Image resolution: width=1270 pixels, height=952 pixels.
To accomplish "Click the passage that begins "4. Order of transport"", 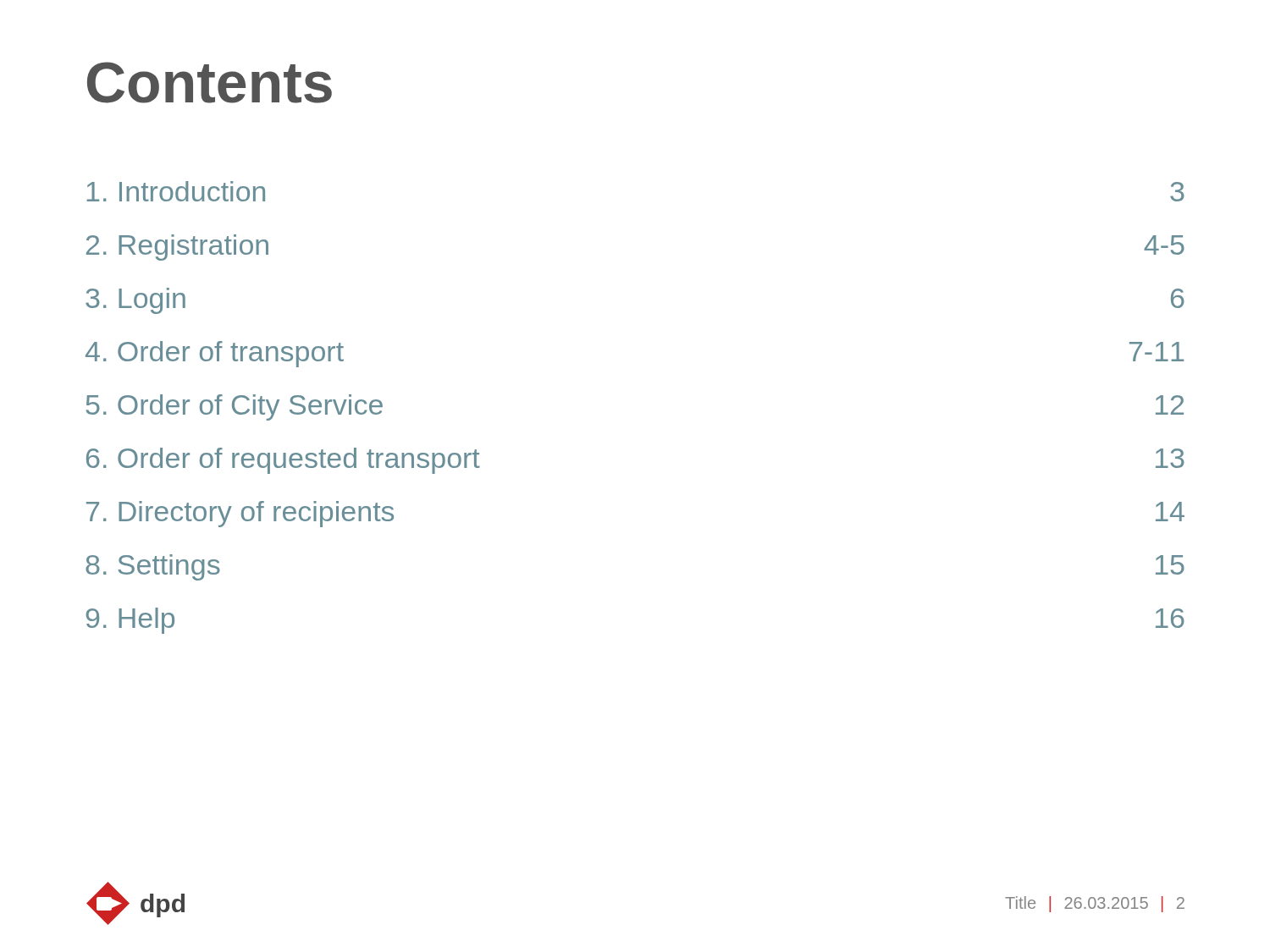I will 218,354.
